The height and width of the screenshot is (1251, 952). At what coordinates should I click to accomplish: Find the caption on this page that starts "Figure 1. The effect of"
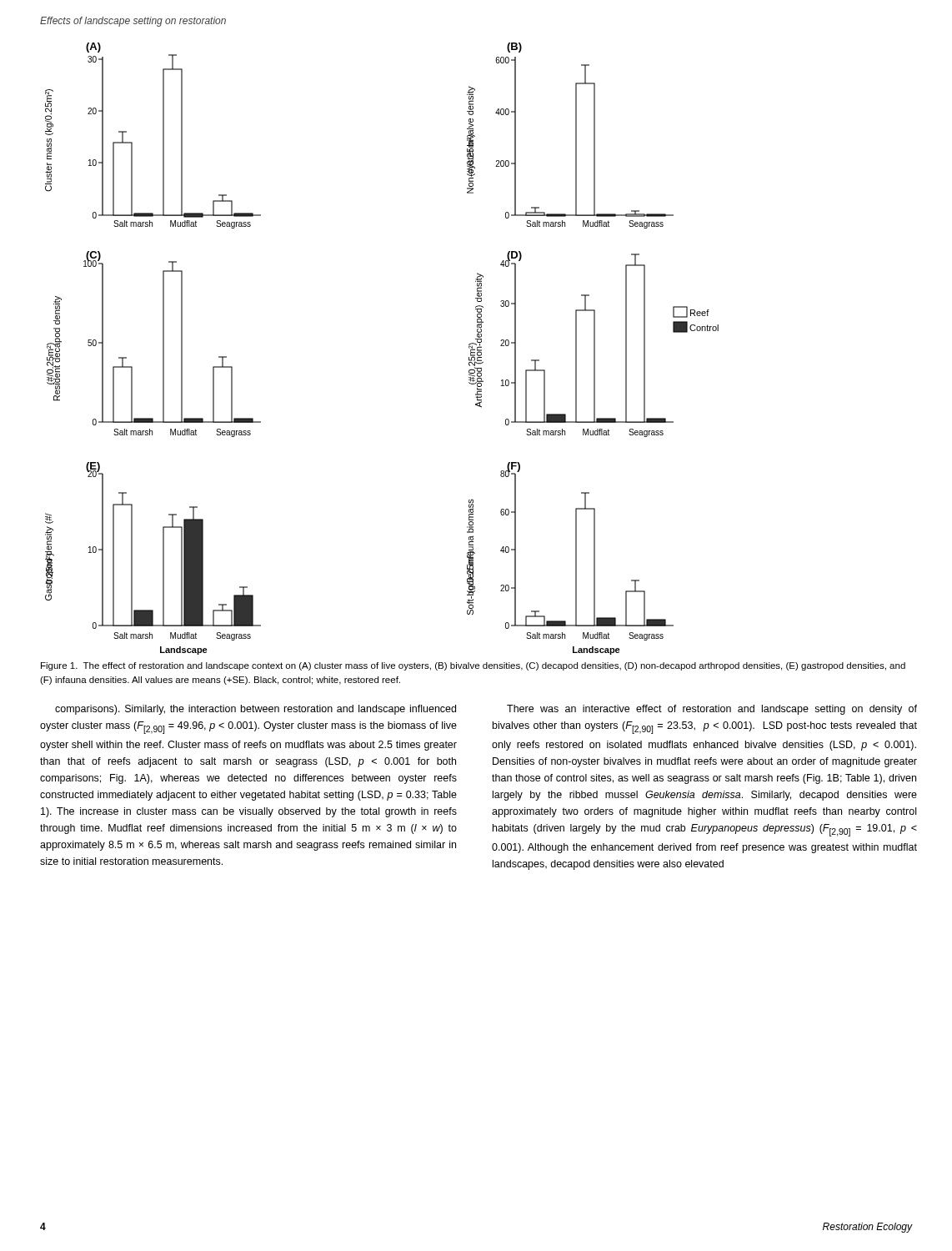click(473, 673)
